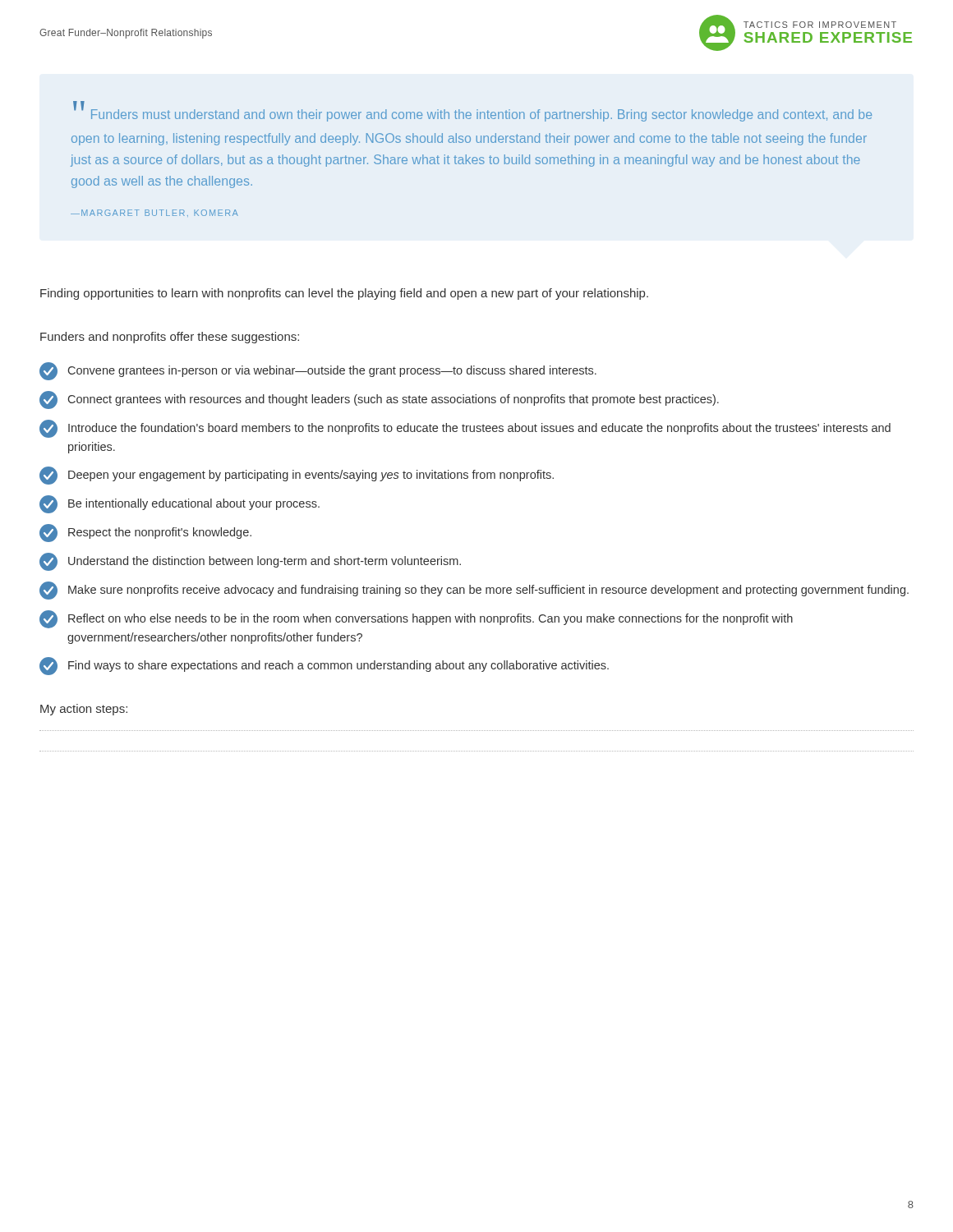Point to the passage starting "My action steps:"
953x1232 pixels.
[x=84, y=709]
